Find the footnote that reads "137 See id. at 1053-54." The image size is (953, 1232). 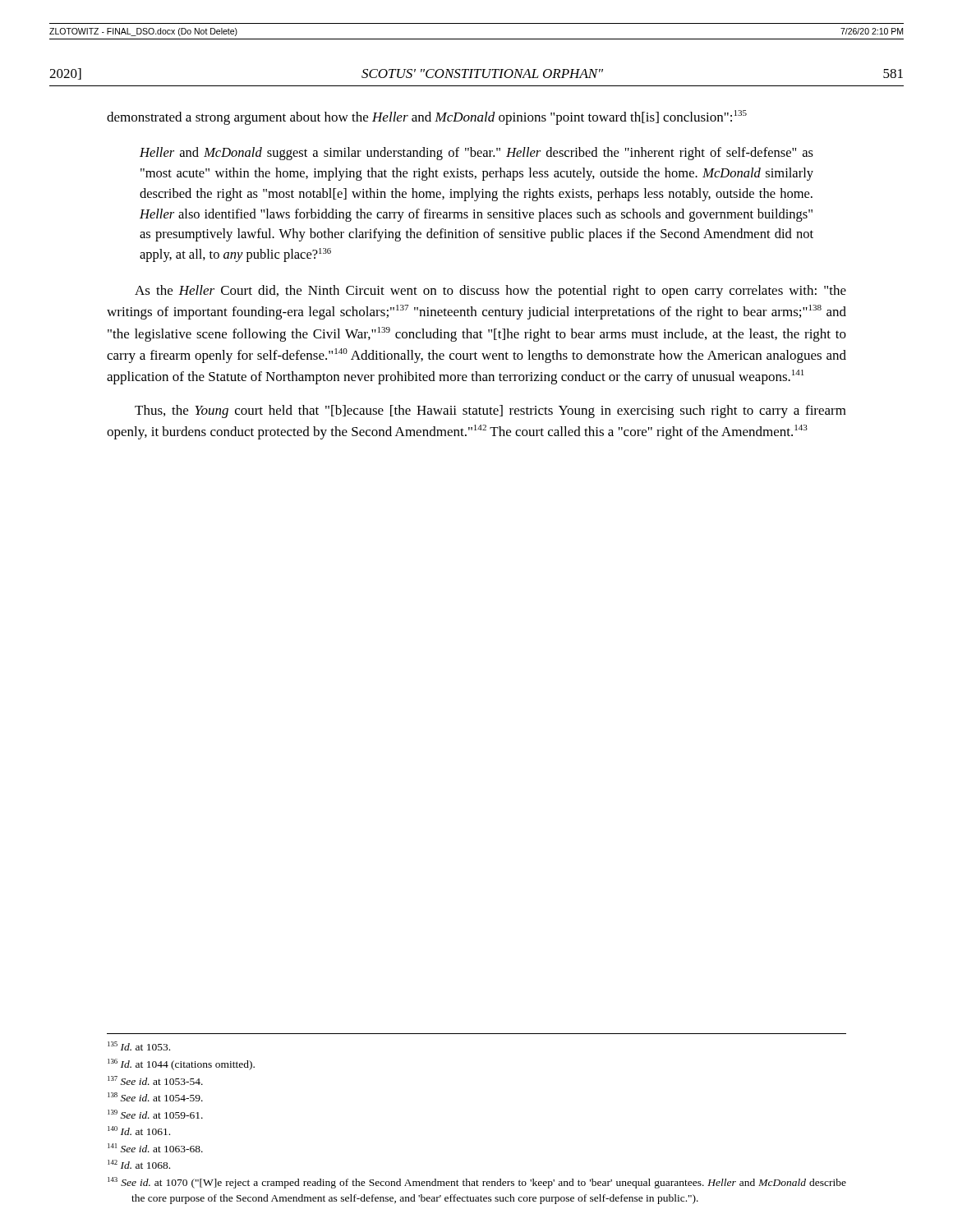point(155,1080)
